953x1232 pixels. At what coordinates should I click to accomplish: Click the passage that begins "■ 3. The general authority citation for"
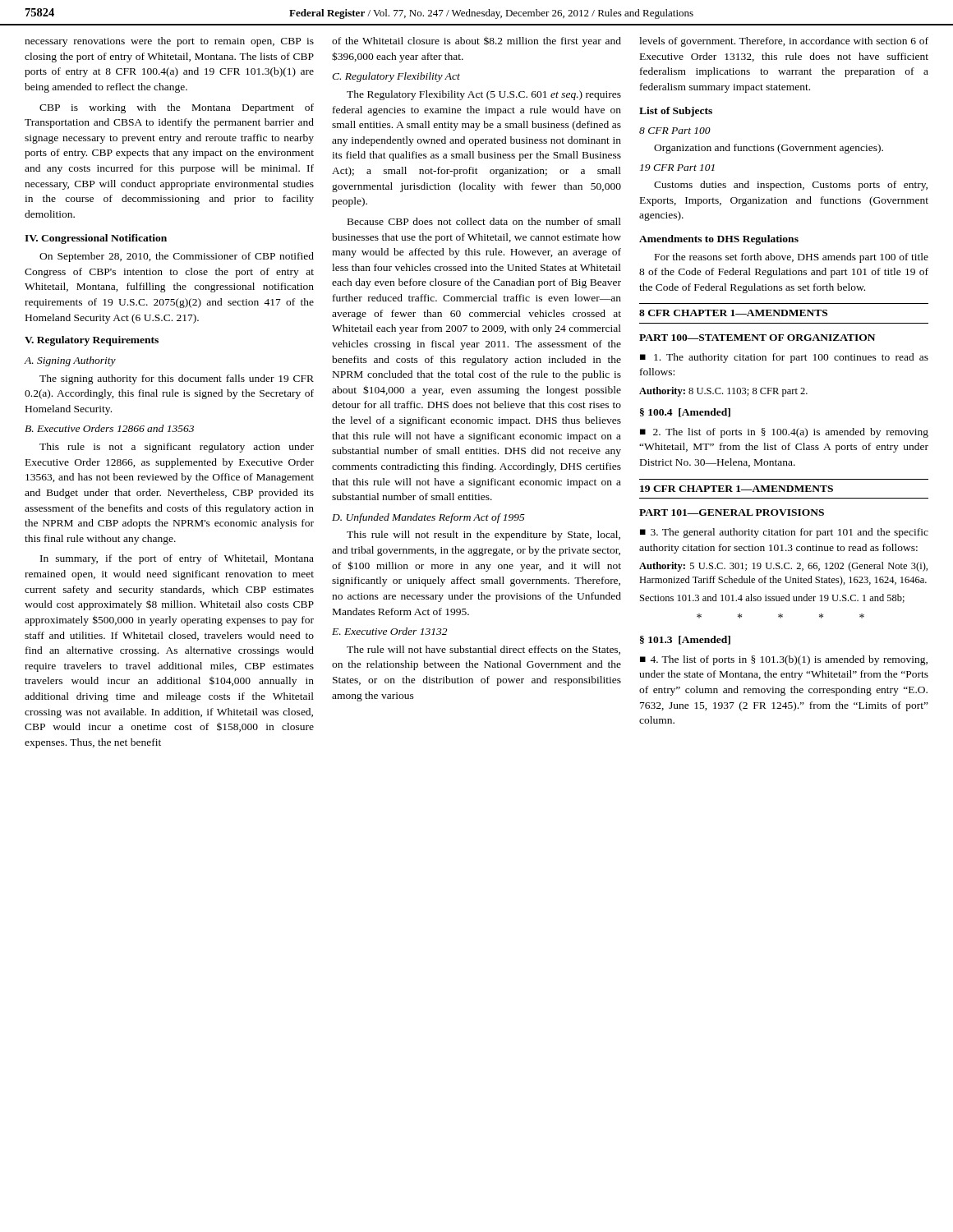pyautogui.click(x=784, y=539)
